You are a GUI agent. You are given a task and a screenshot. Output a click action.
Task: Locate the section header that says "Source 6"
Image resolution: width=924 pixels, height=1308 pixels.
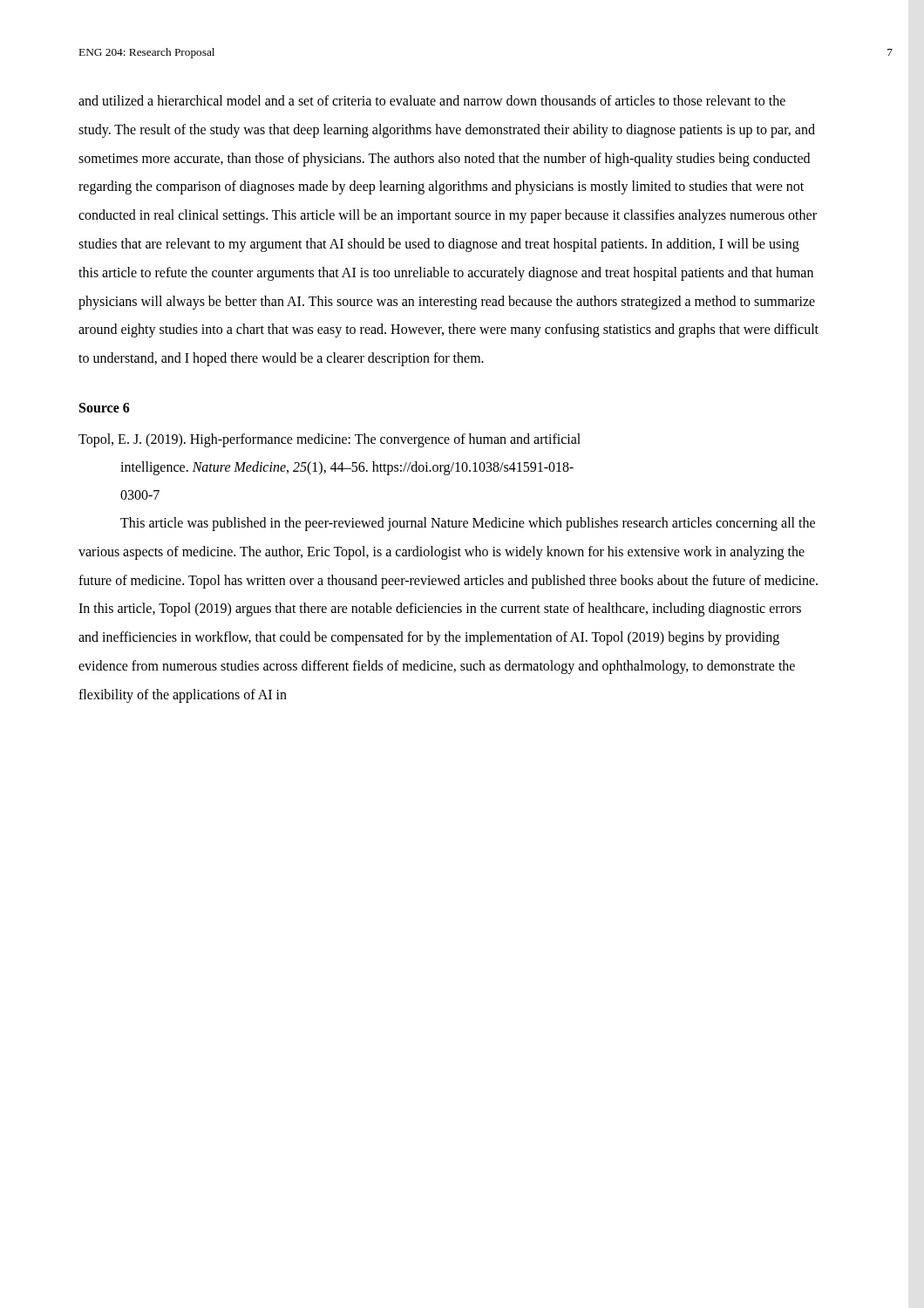pos(104,408)
